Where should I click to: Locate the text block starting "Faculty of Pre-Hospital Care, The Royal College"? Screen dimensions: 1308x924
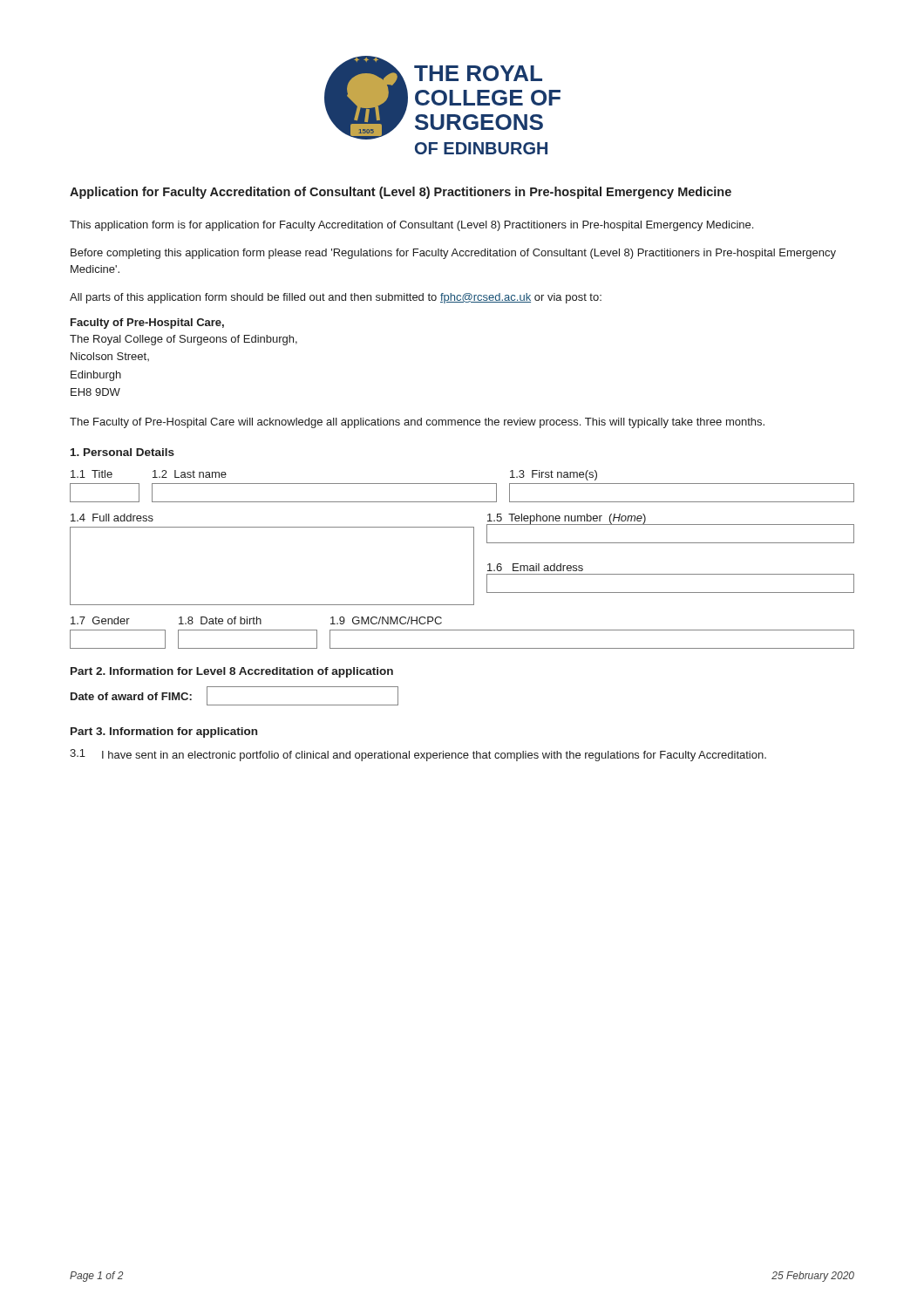(x=147, y=324)
